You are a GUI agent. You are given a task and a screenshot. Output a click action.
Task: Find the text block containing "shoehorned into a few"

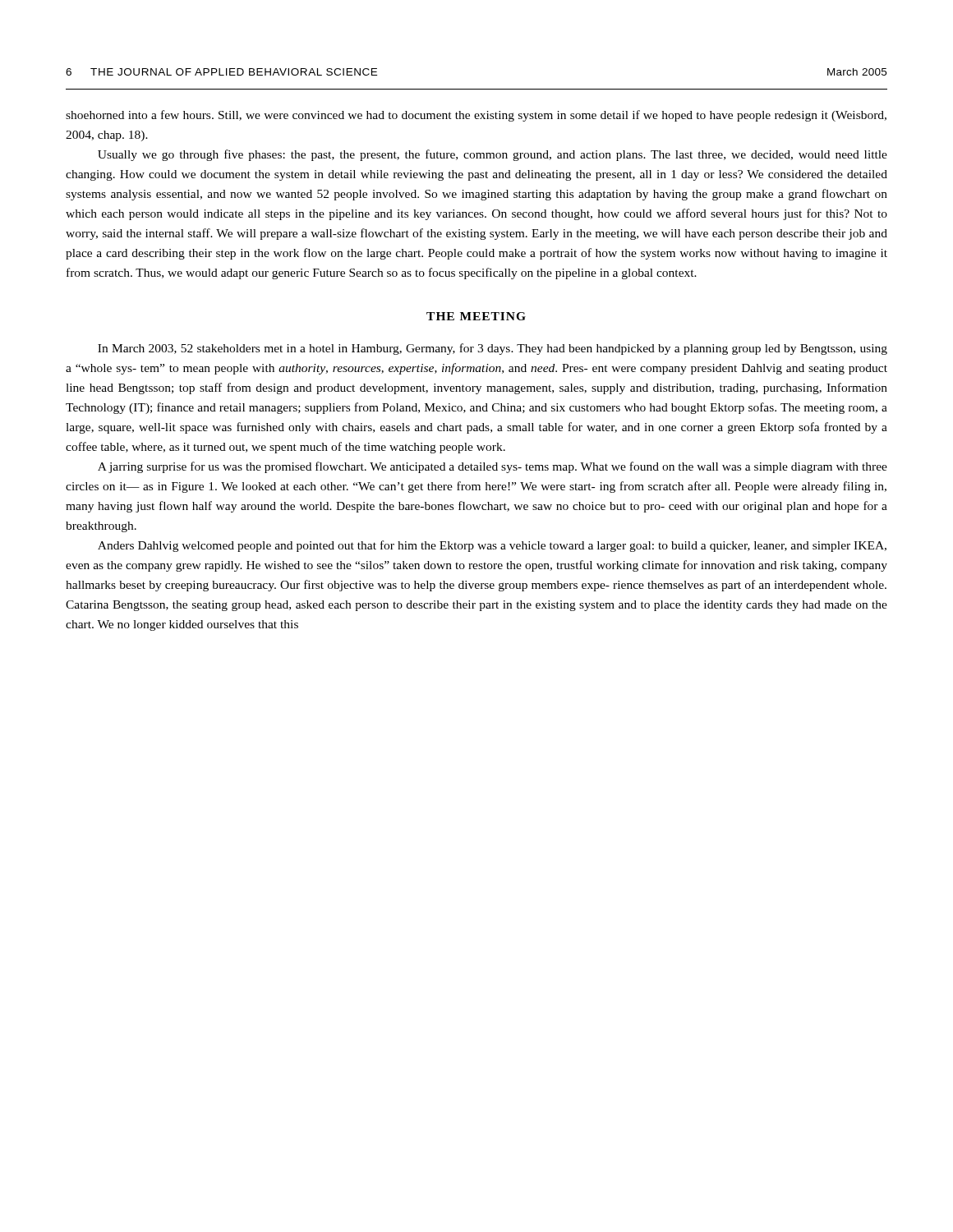coord(476,194)
